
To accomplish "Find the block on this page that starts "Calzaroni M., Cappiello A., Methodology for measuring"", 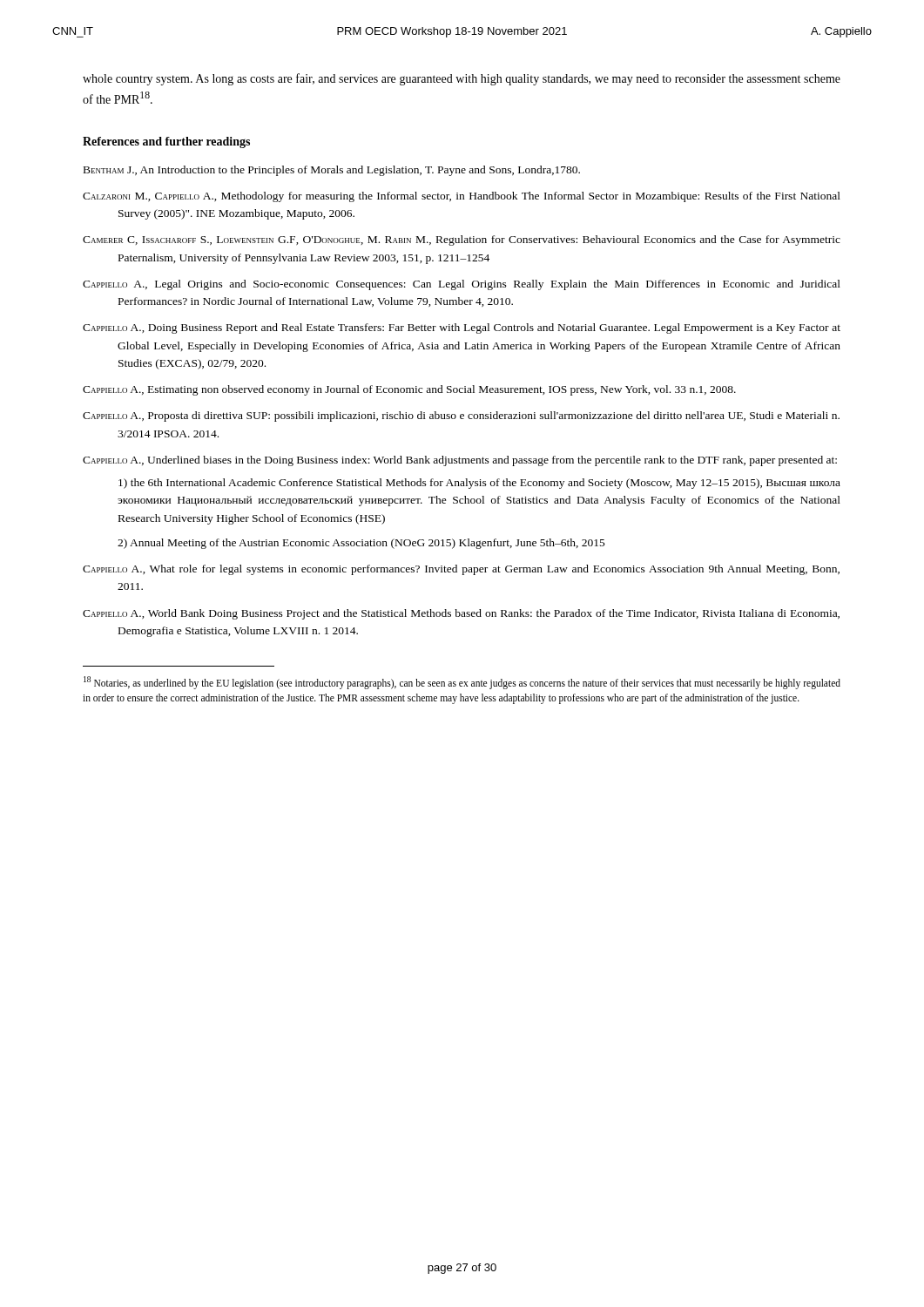I will pyautogui.click(x=462, y=204).
